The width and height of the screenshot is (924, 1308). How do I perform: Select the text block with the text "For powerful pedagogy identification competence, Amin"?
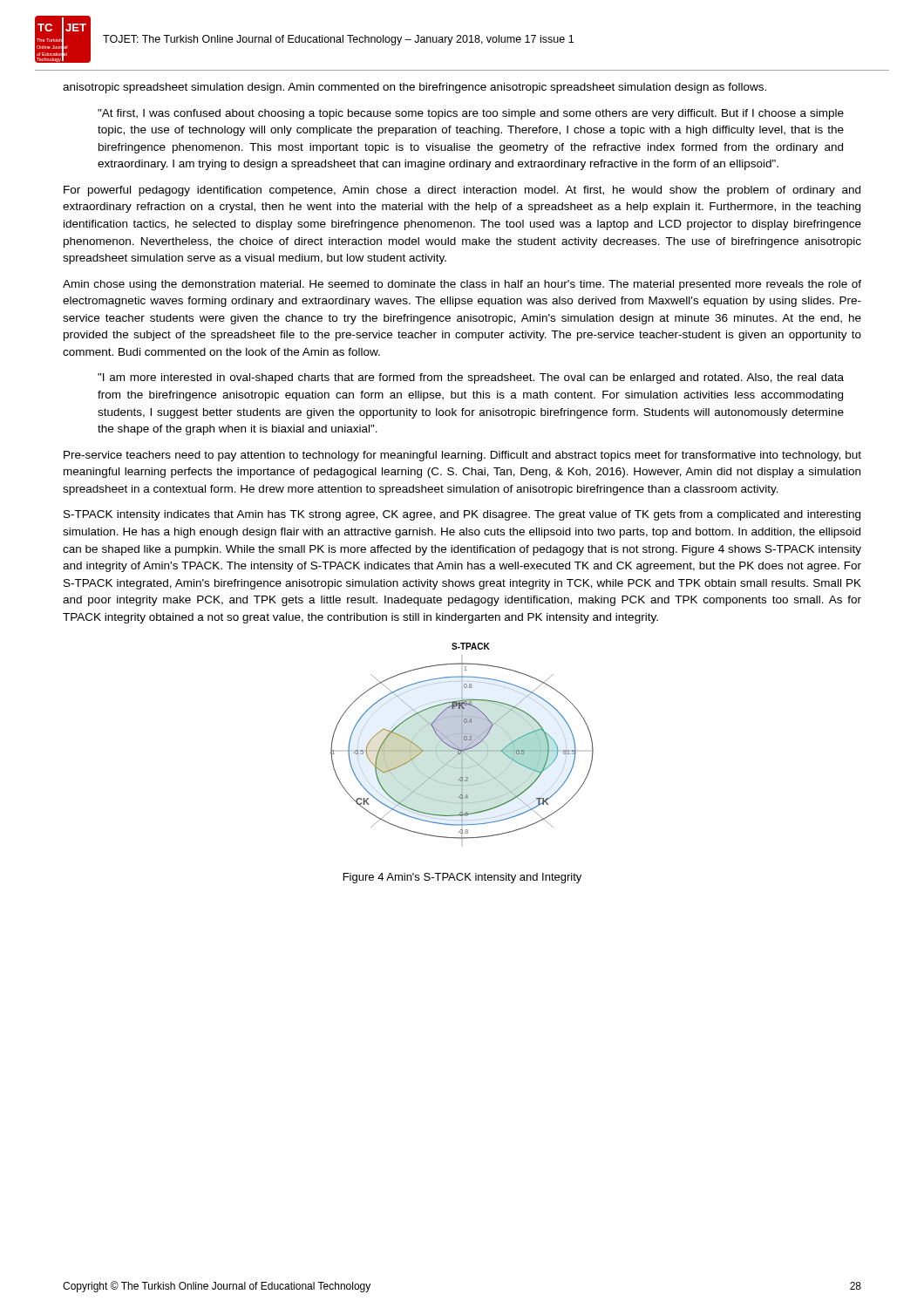[462, 224]
